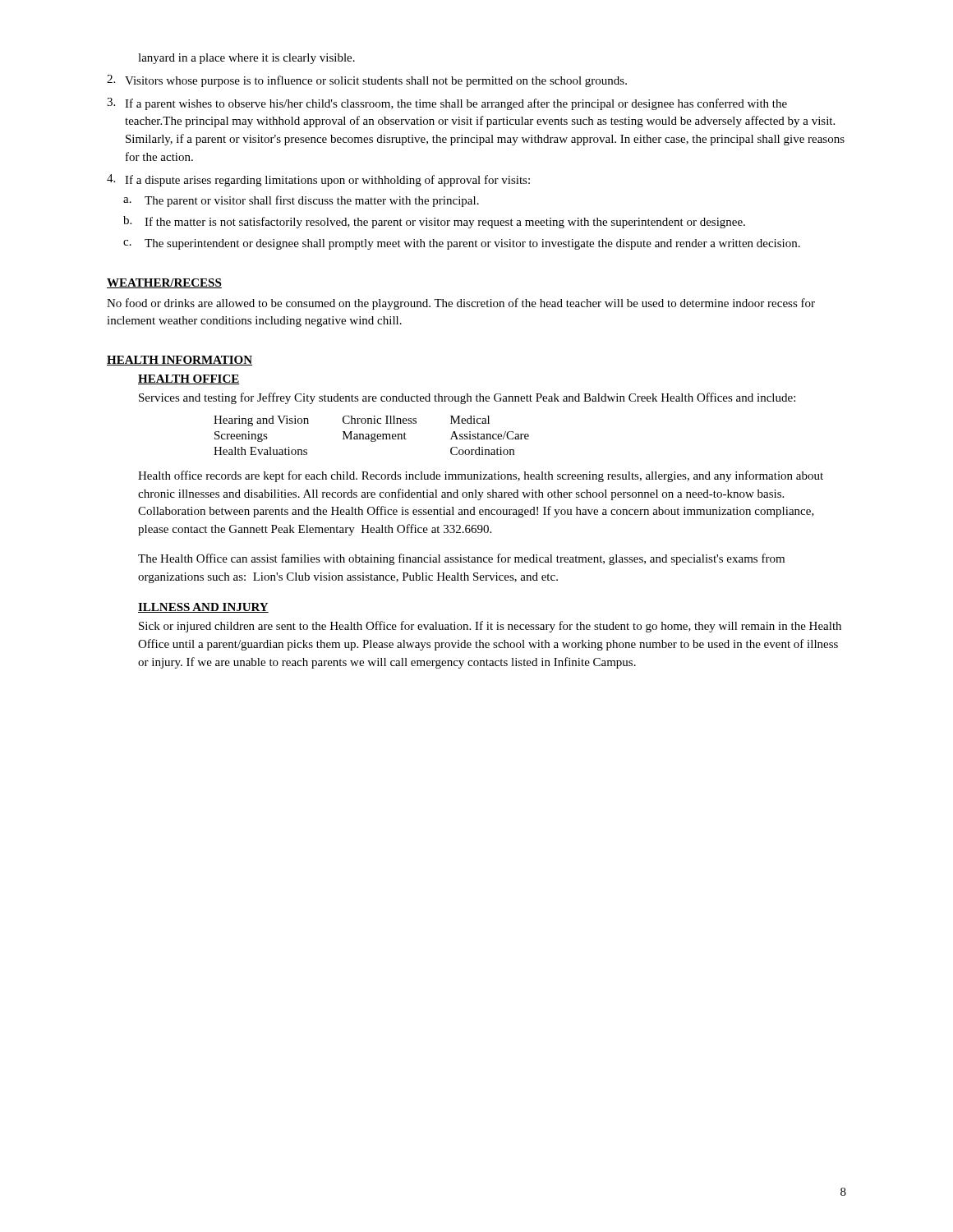The image size is (953, 1232).
Task: Navigate to the text block starting "HEALTH OFFICE"
Action: tap(189, 379)
